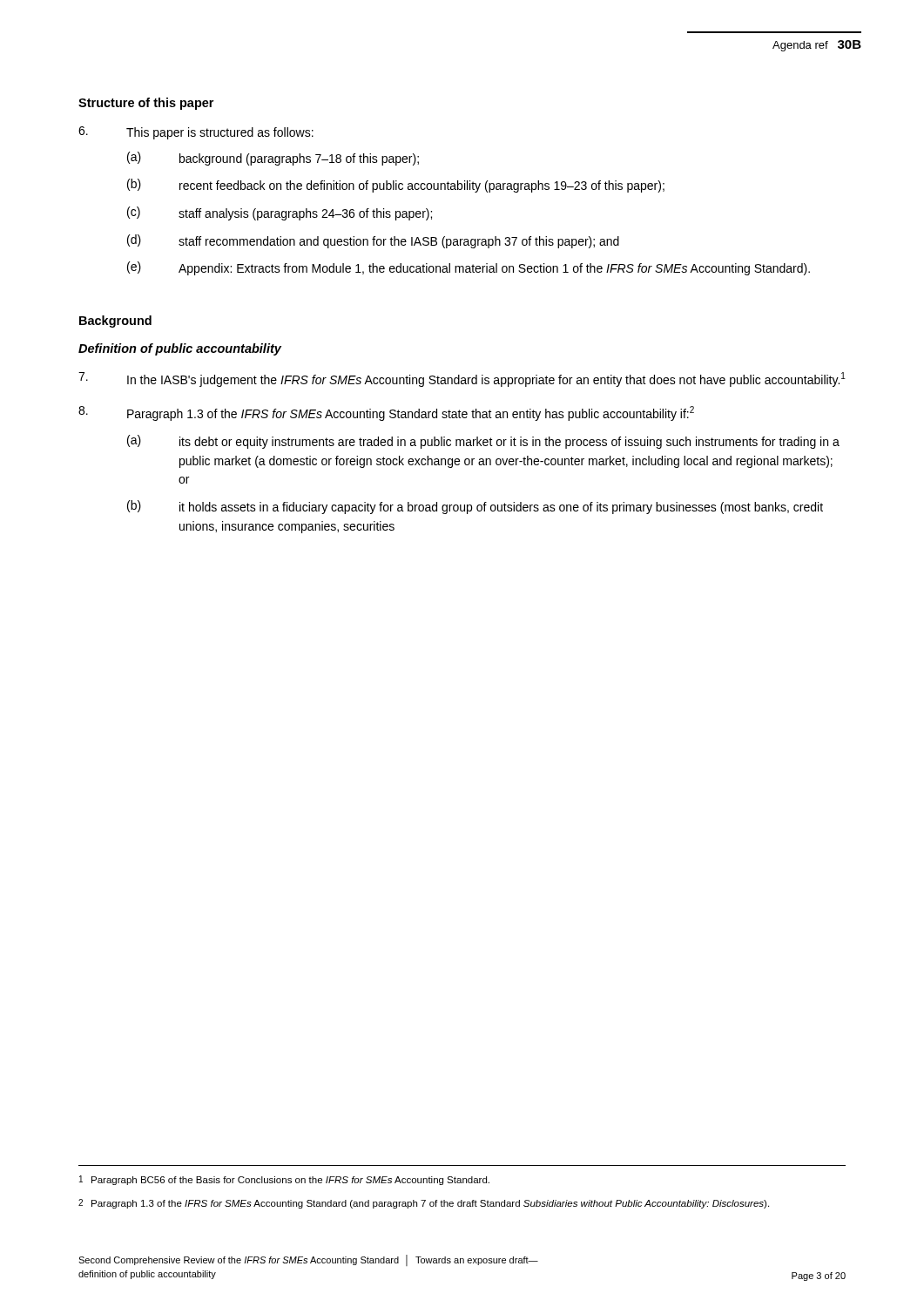Image resolution: width=924 pixels, height=1307 pixels.
Task: Locate the block of text that opens with "Paragraph 1.3 of the IFRS"
Action: 462,414
